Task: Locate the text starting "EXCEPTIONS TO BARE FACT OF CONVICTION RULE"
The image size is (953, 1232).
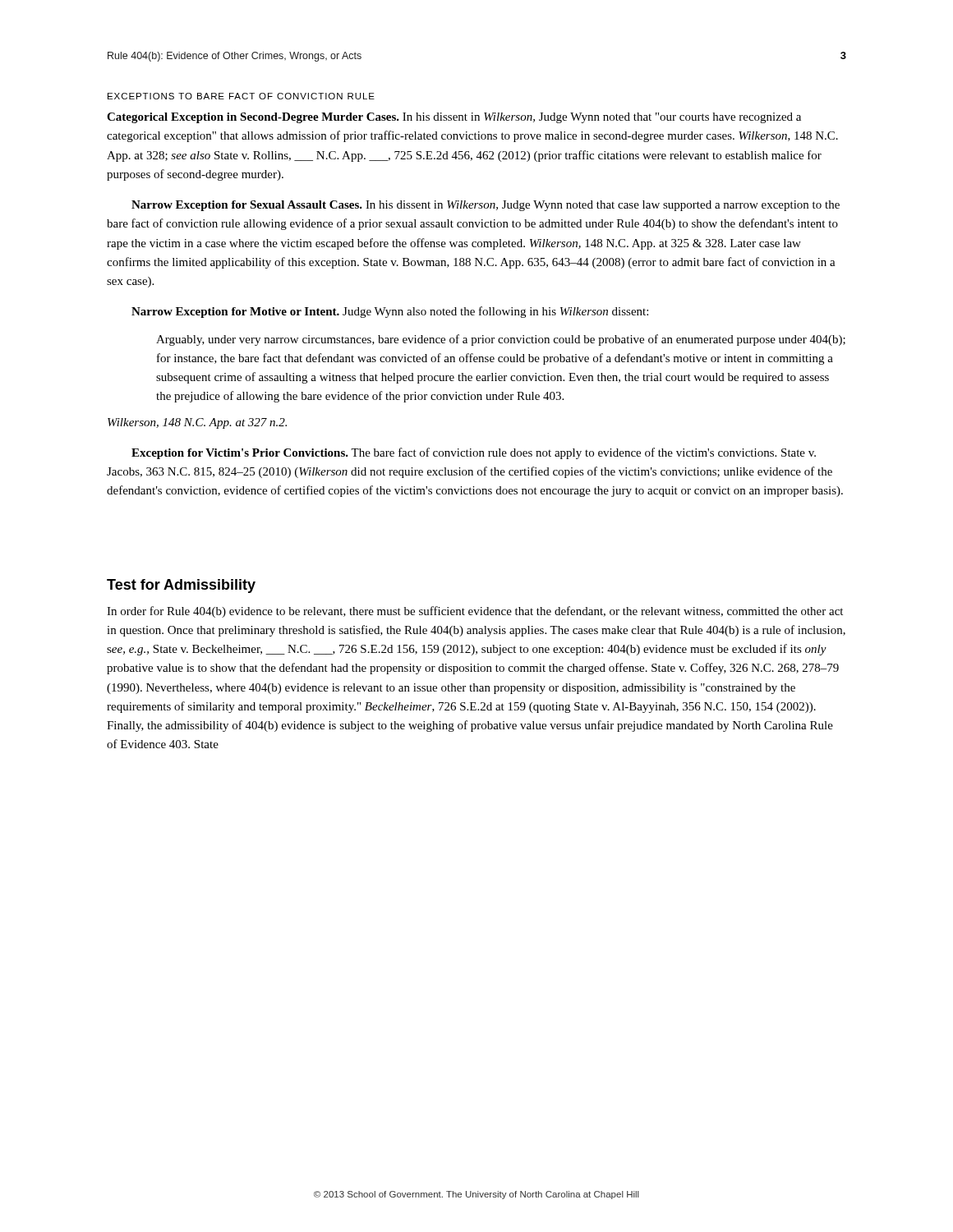Action: pyautogui.click(x=241, y=96)
